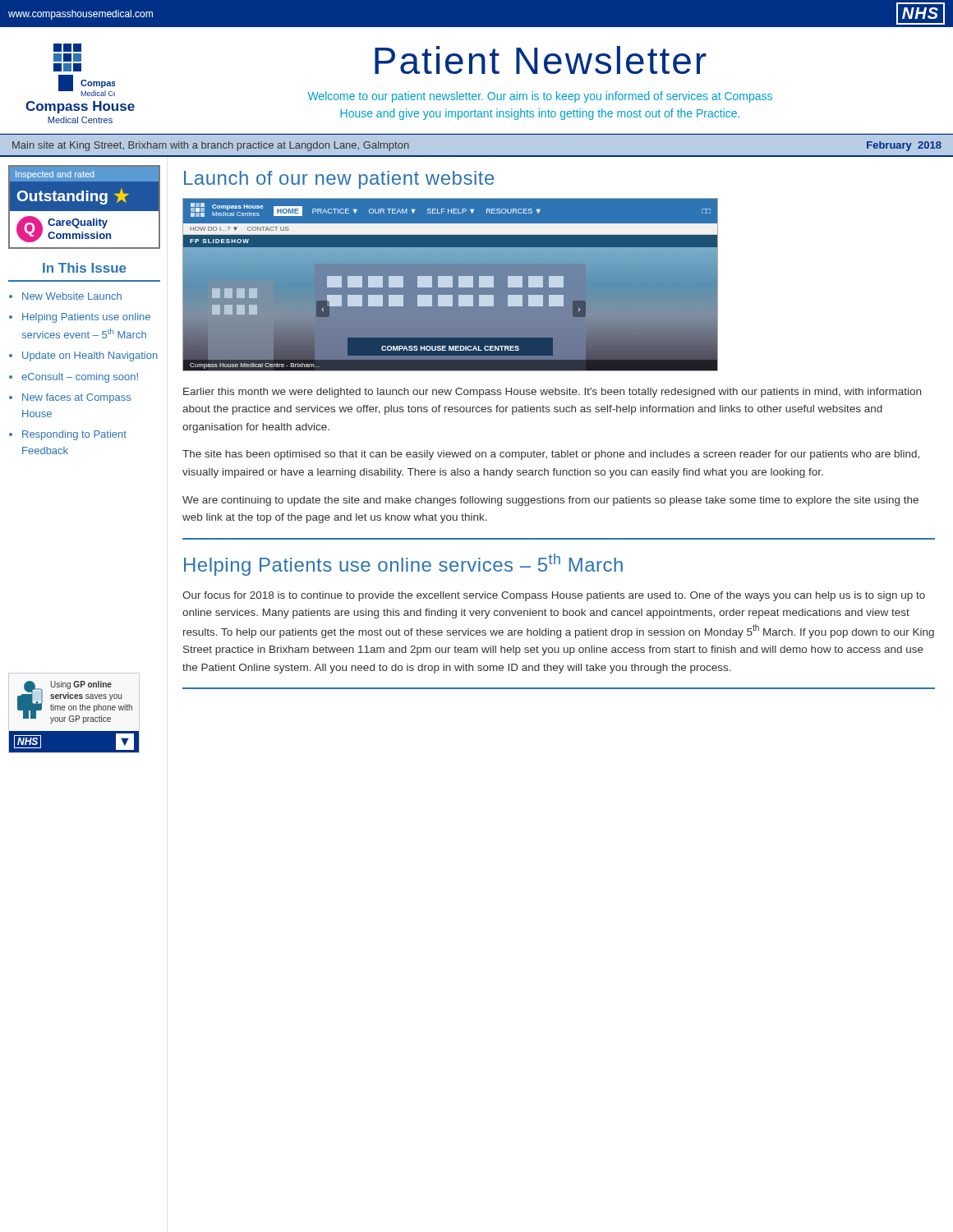Find the text block that says "Main site at"
The image size is (953, 1232).
pos(210,145)
